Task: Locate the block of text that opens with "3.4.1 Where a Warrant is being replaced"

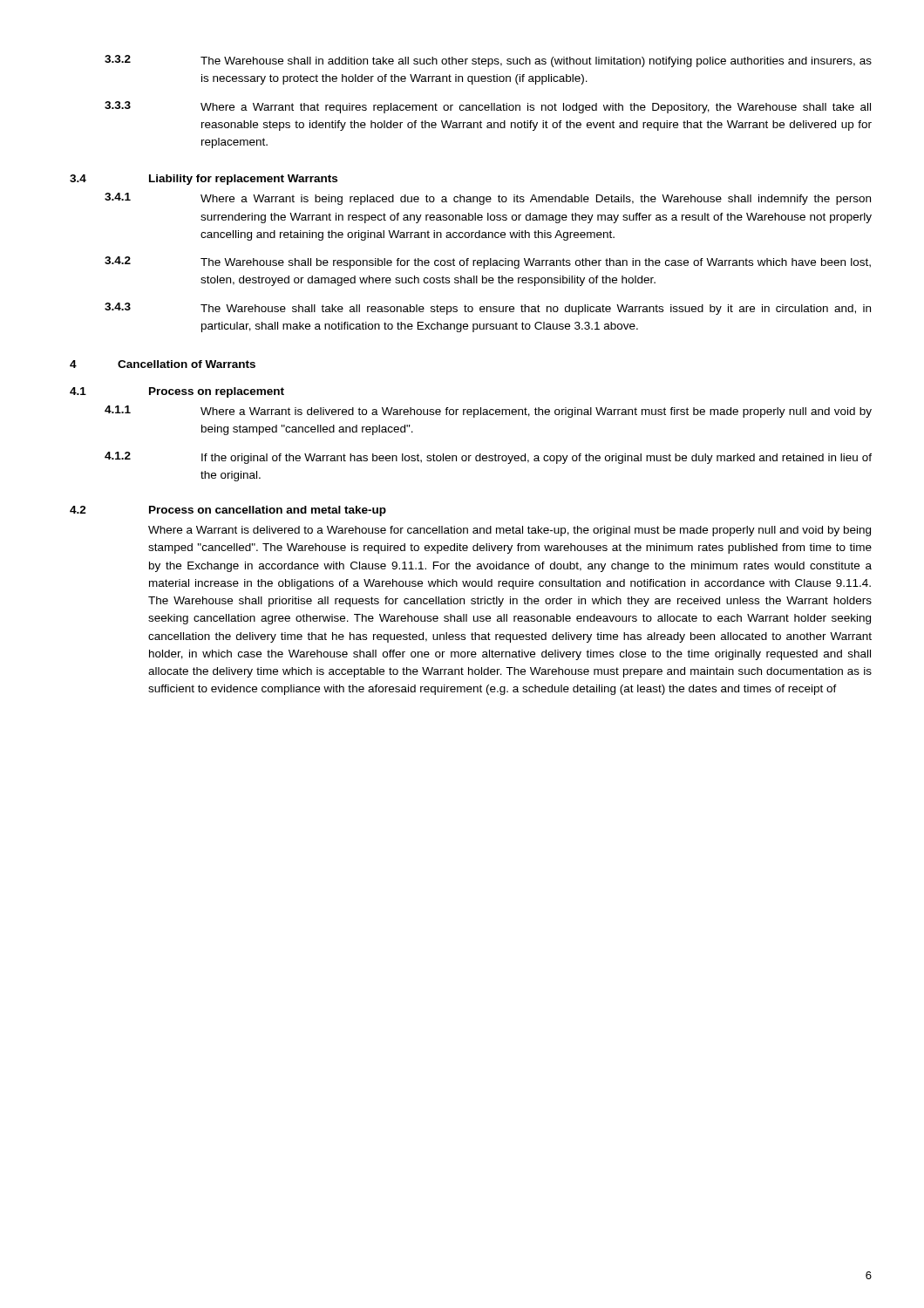Action: click(471, 217)
